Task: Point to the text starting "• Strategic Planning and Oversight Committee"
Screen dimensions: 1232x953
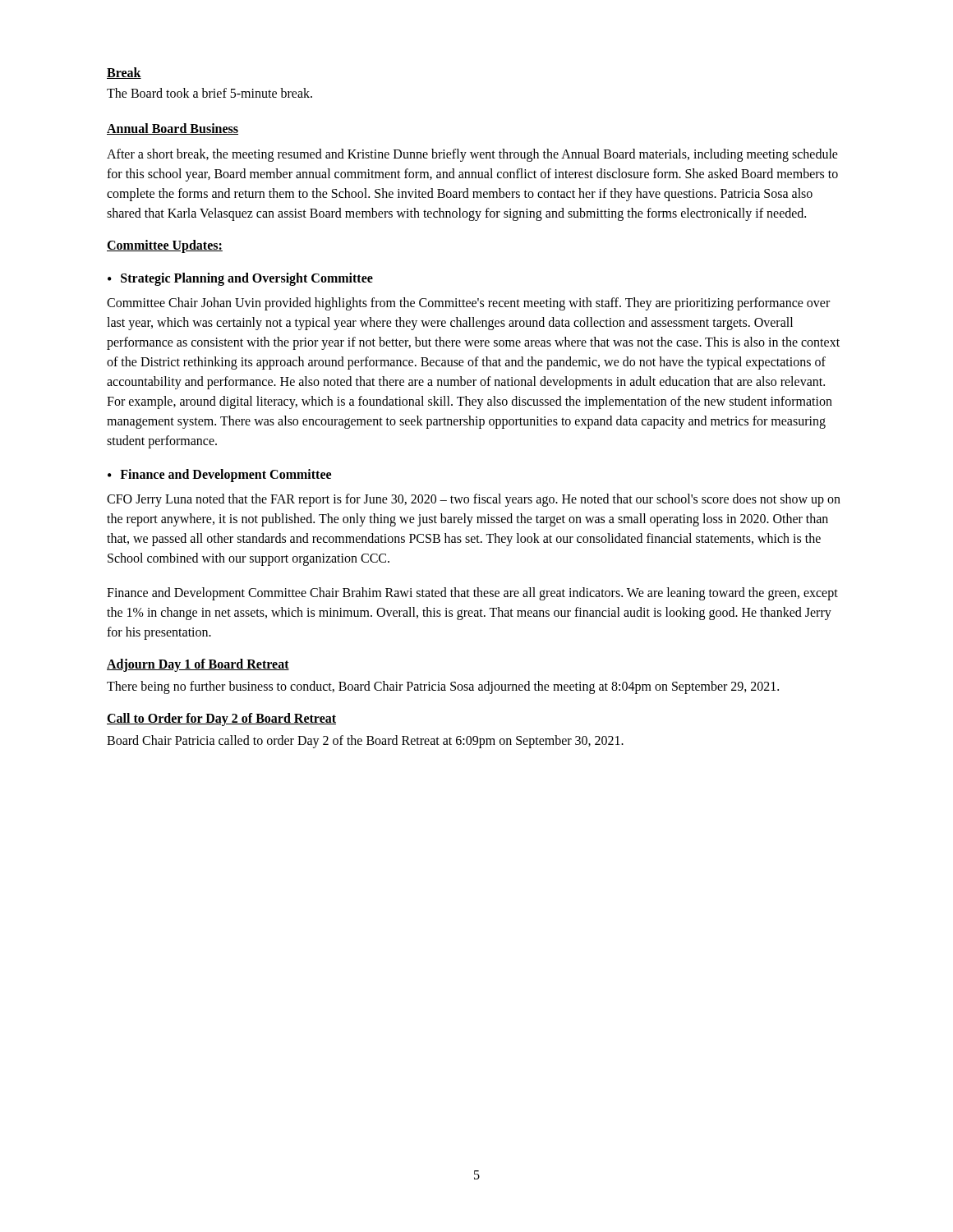Action: click(240, 280)
